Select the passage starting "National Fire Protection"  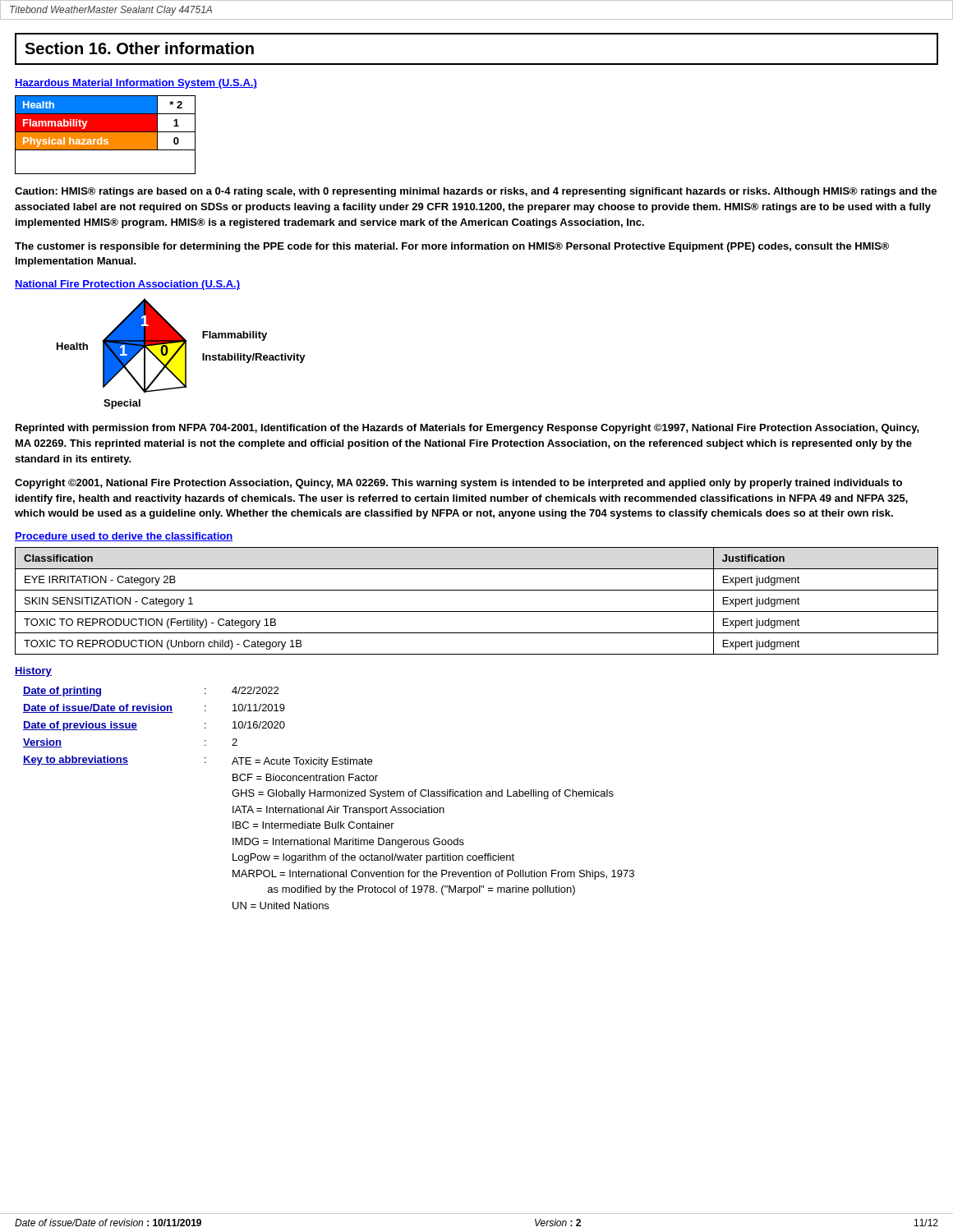tap(127, 285)
